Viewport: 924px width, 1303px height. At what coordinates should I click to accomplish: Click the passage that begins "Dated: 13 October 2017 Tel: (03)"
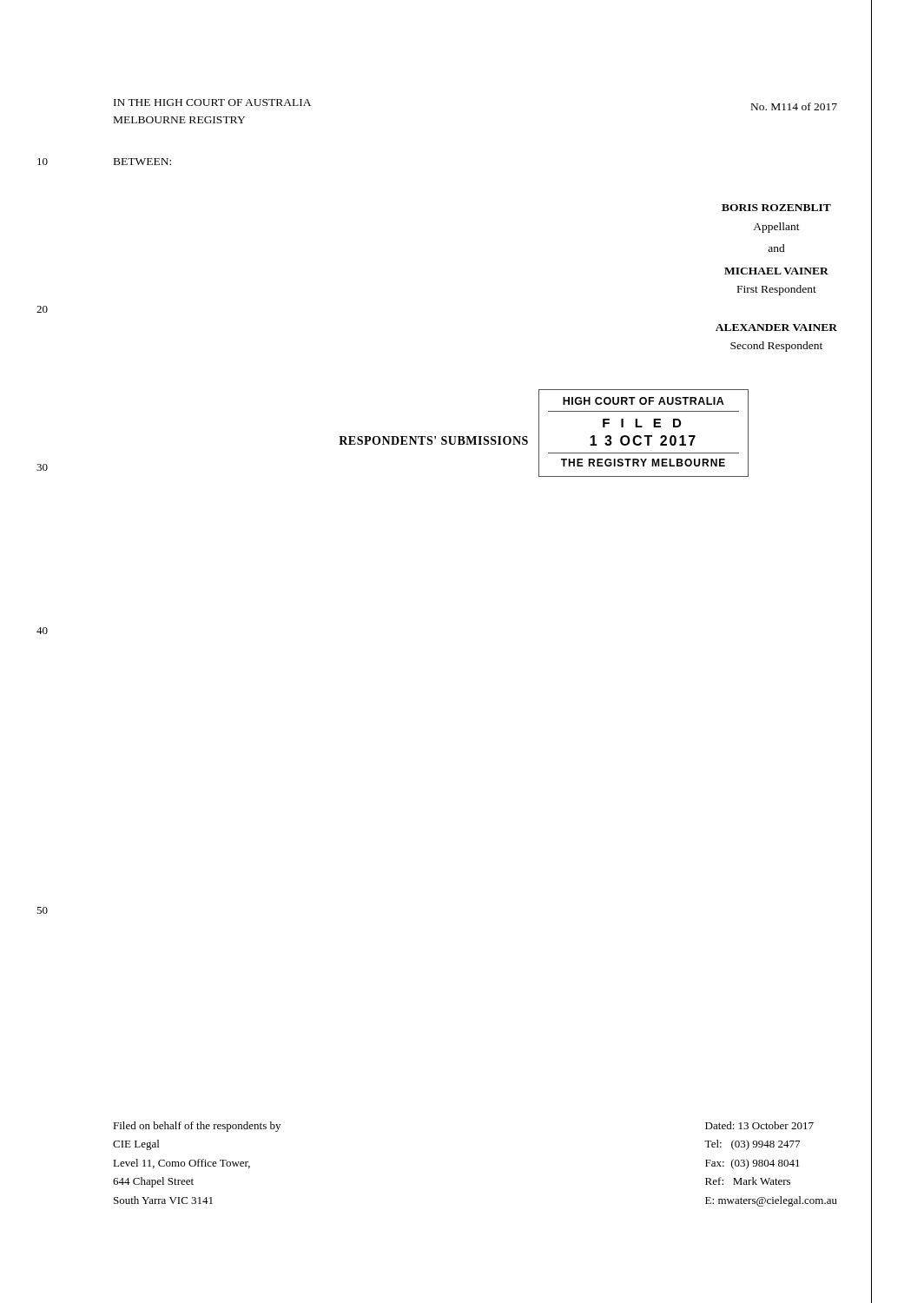coord(771,1162)
